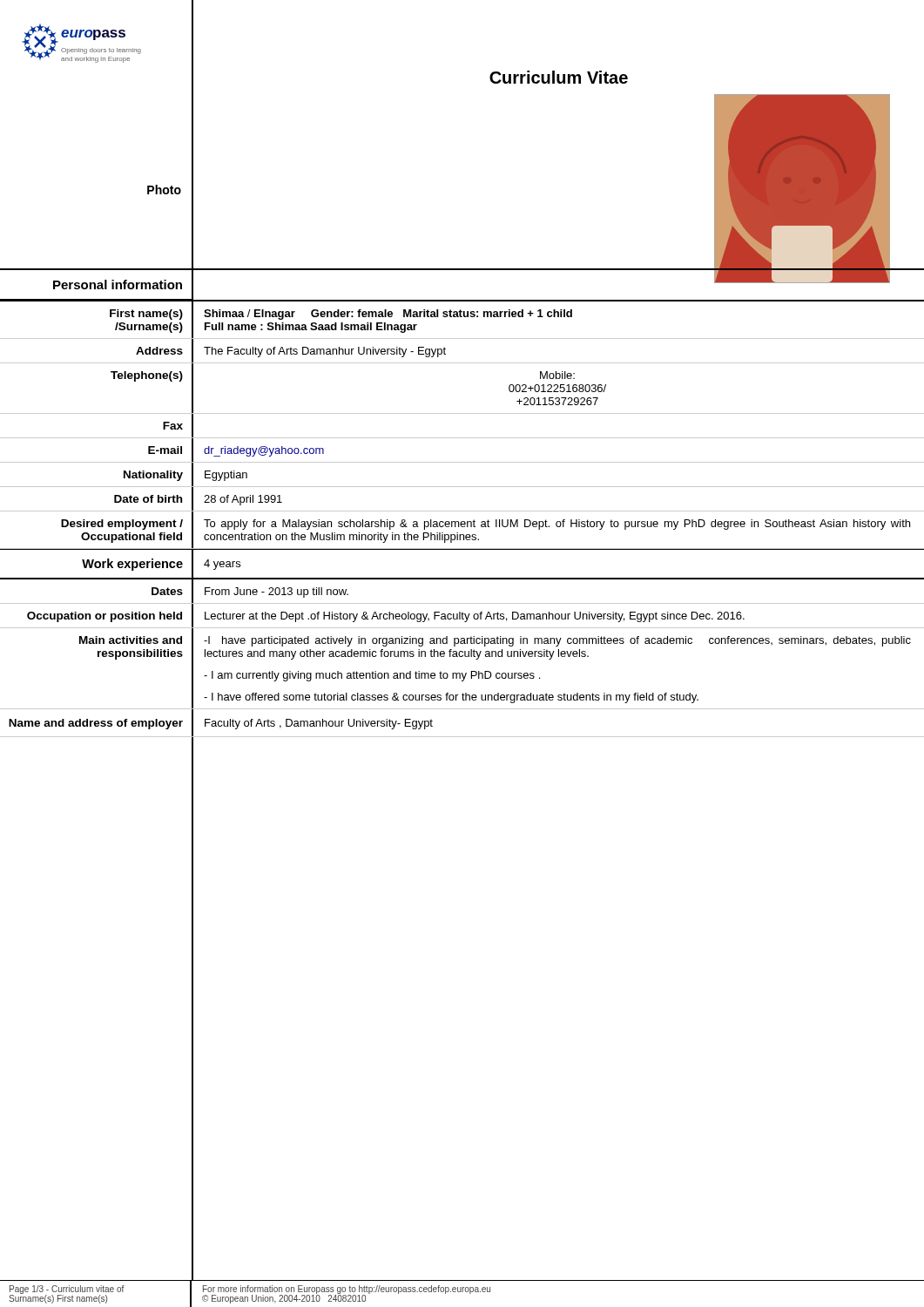Select the photo
This screenshot has width=924, height=1307.
pyautogui.click(x=802, y=189)
